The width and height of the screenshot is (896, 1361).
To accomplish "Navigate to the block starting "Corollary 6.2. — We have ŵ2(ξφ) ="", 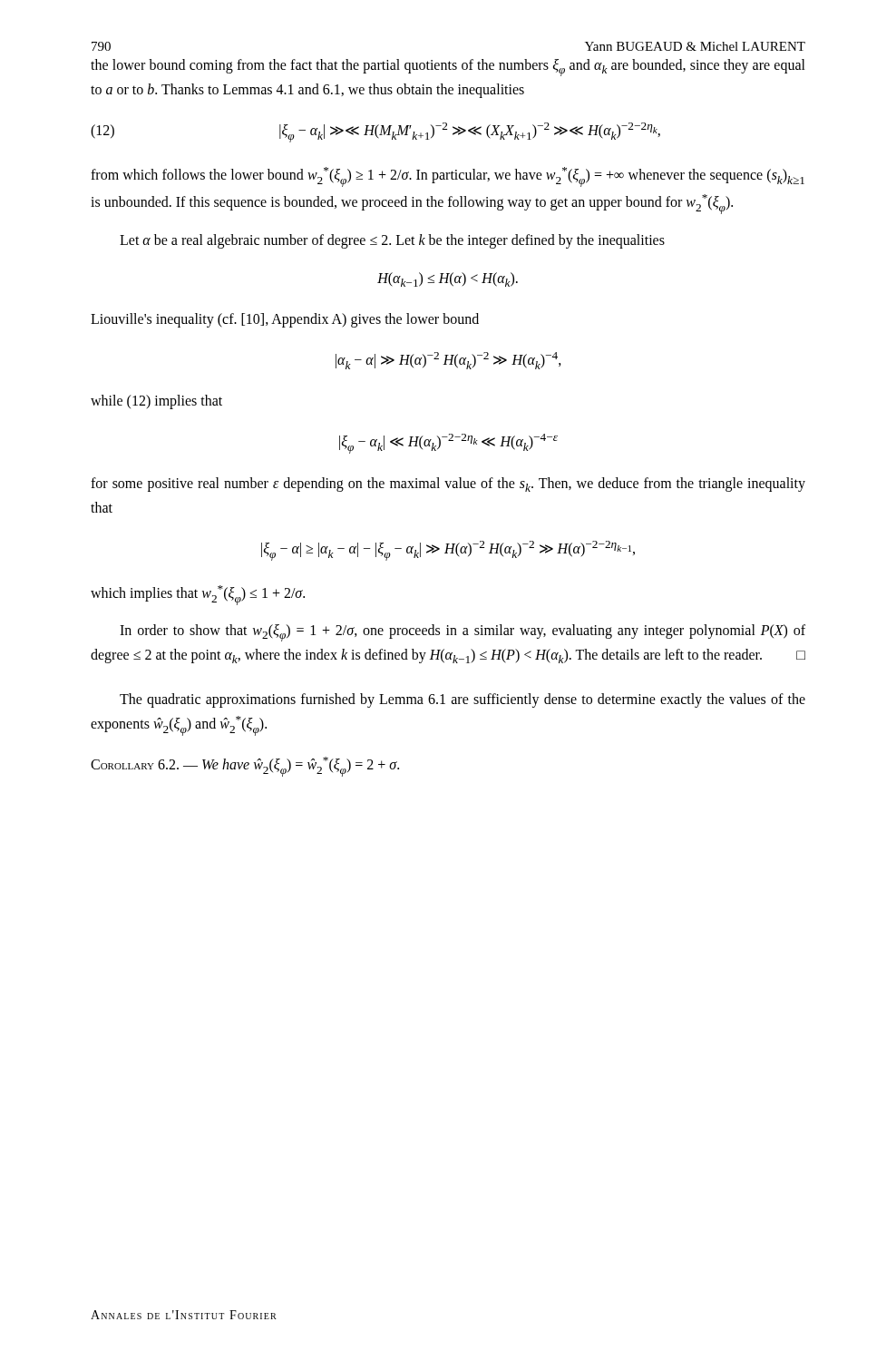I will [x=245, y=767].
